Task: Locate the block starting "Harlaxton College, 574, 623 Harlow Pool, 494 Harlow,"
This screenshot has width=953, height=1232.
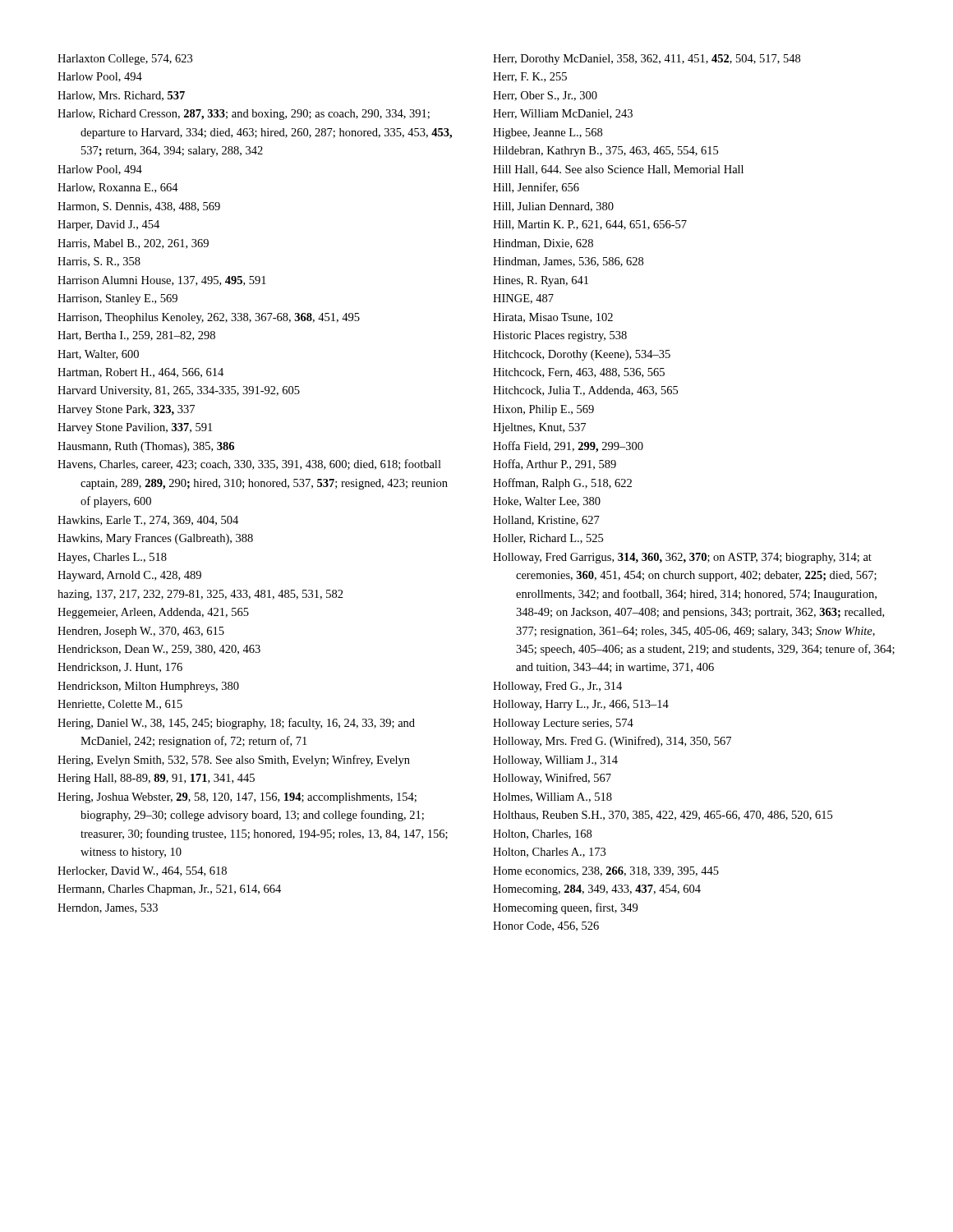Action: click(x=259, y=483)
